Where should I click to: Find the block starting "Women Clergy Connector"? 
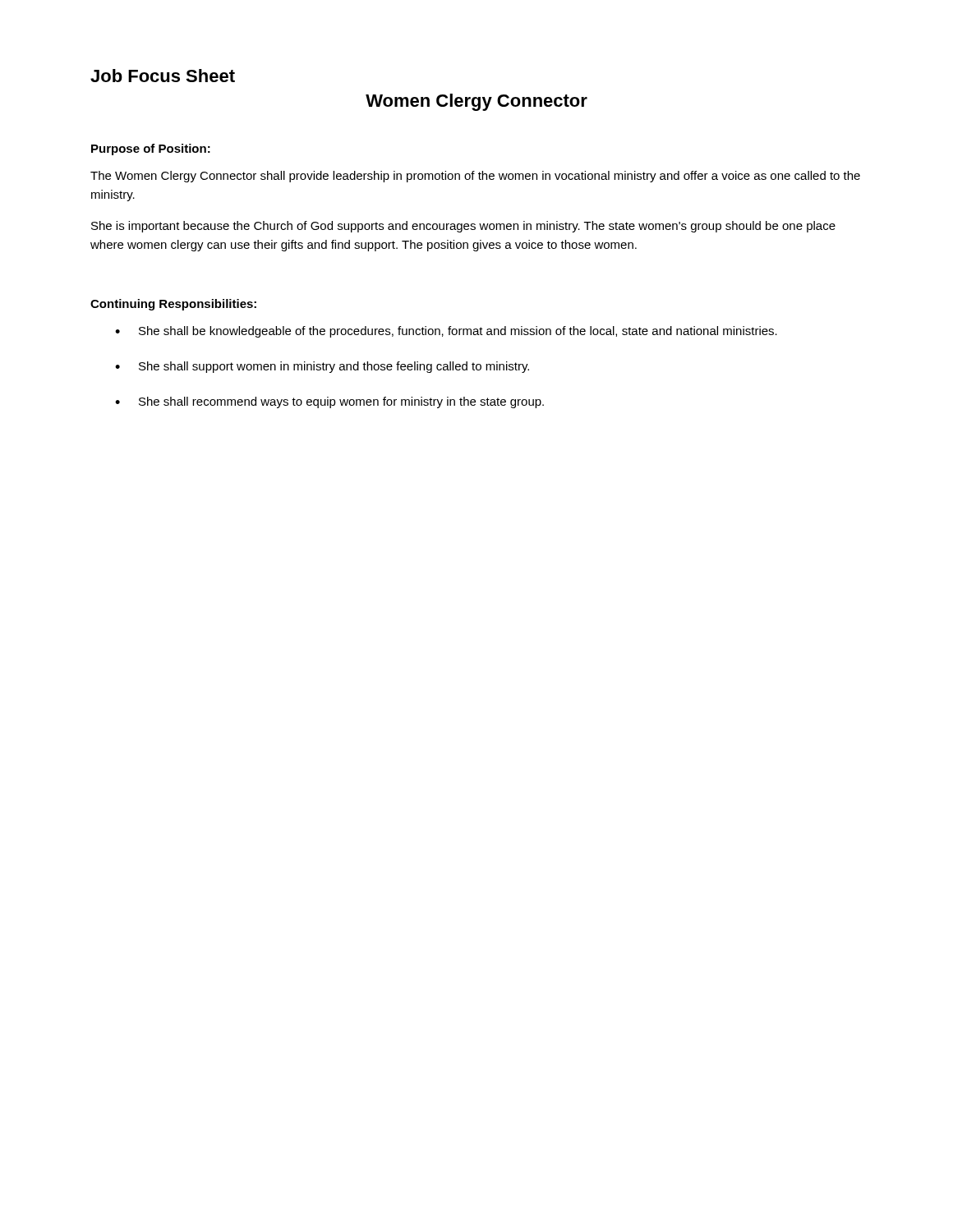click(476, 101)
